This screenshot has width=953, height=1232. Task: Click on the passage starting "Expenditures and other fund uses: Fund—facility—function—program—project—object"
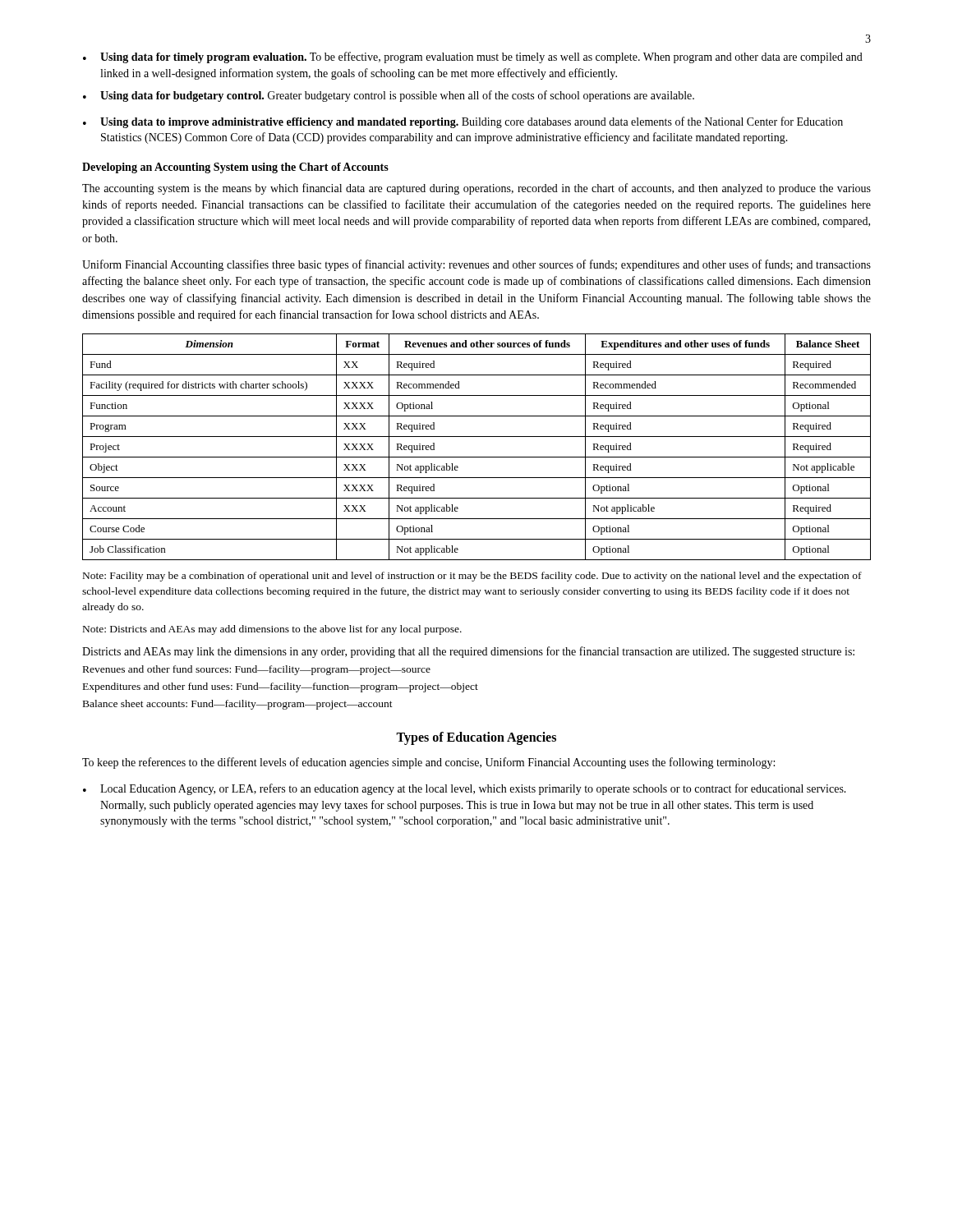click(x=280, y=686)
